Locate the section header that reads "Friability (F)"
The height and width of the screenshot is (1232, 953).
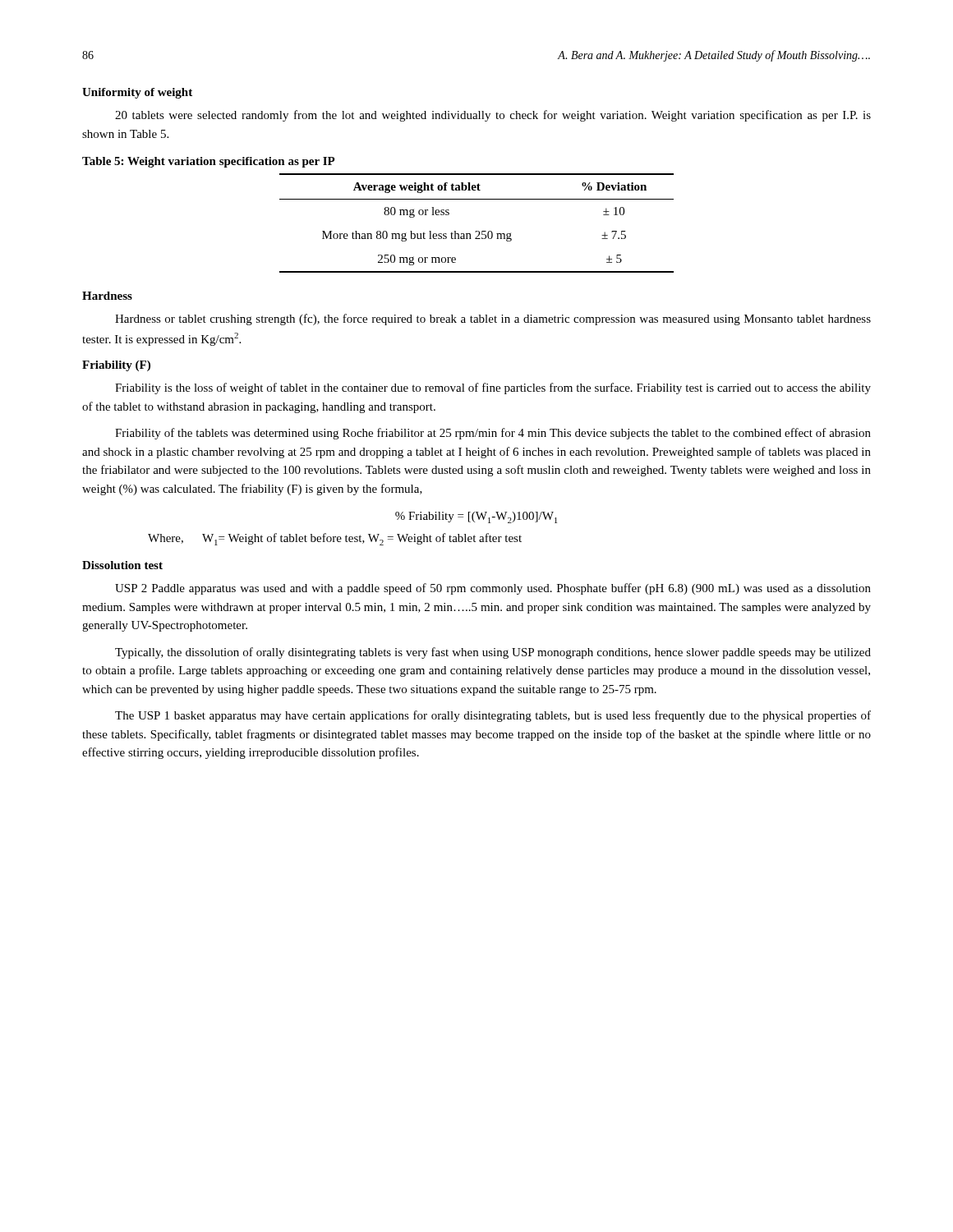tap(117, 365)
